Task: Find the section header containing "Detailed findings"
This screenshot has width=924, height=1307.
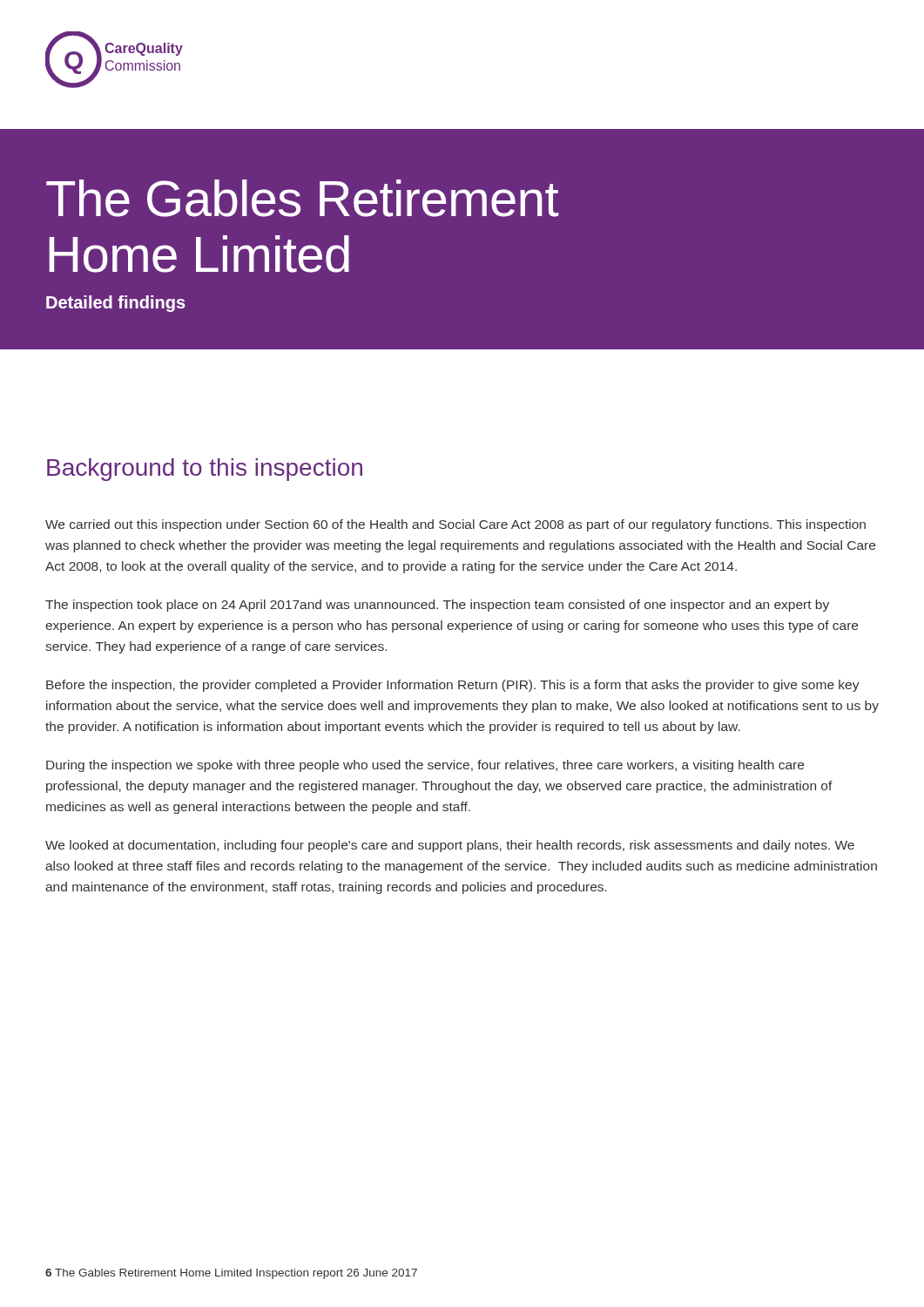Action: coord(116,304)
